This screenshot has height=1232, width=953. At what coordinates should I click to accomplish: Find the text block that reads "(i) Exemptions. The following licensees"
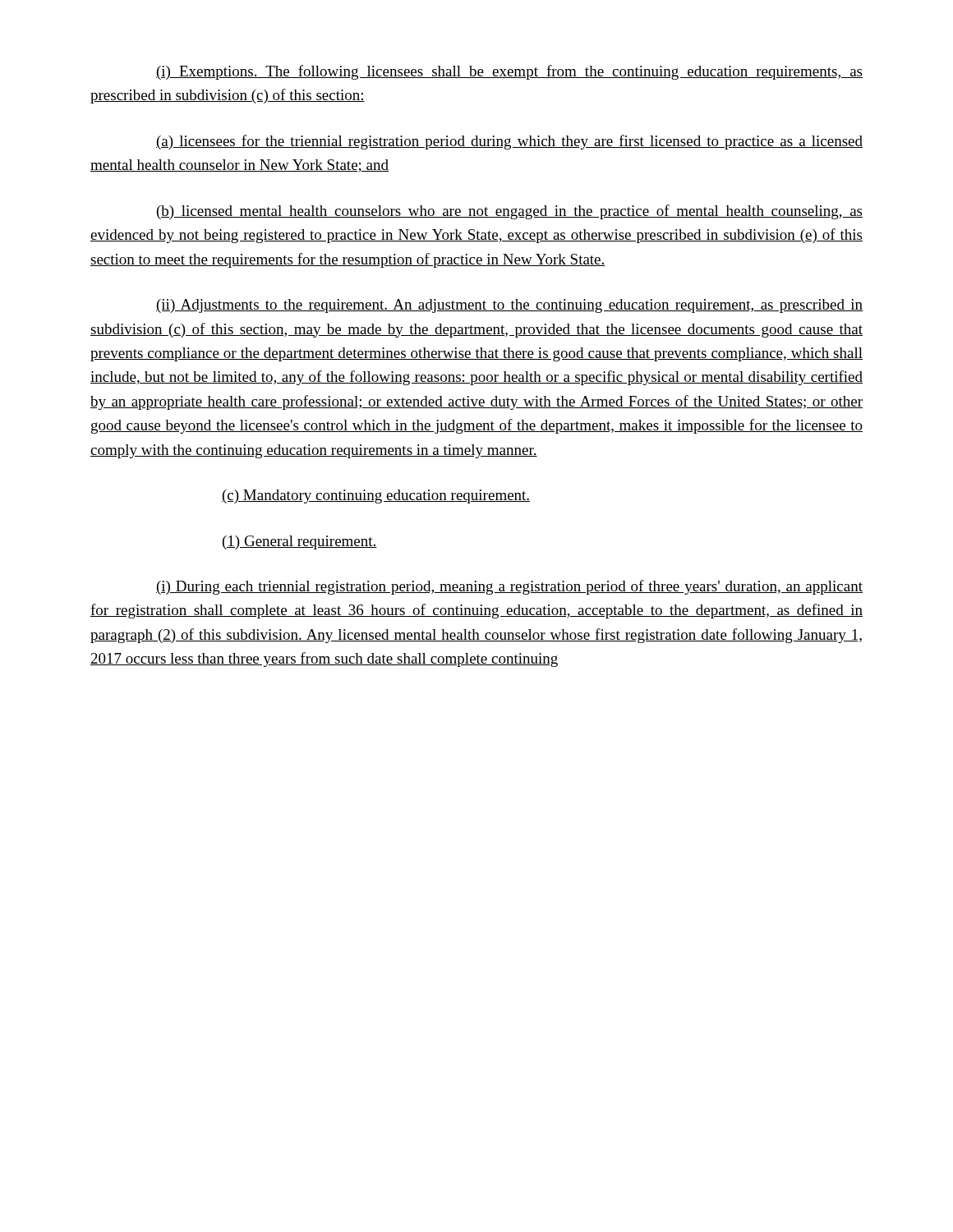coord(476,83)
